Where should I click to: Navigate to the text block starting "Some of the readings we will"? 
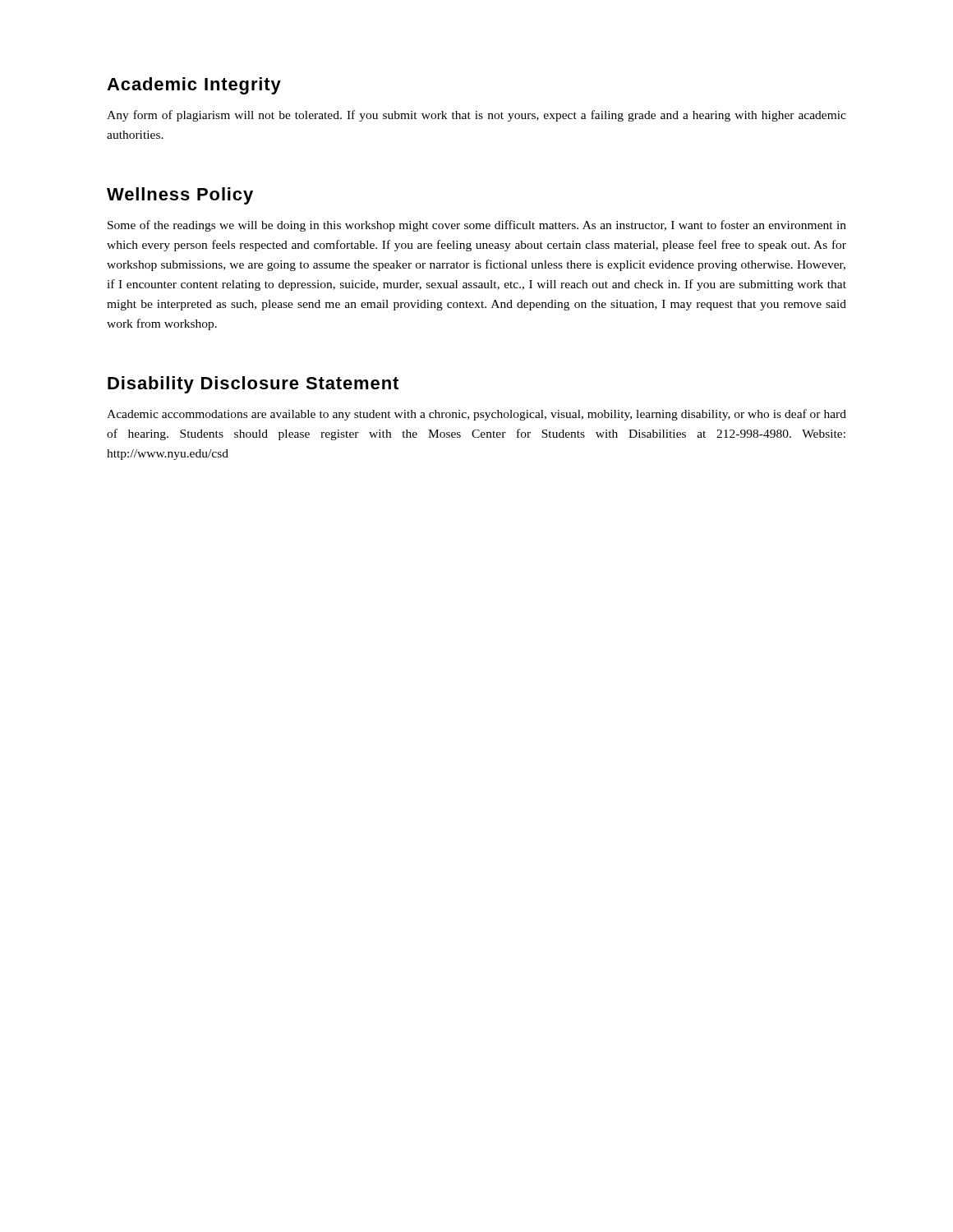476,274
